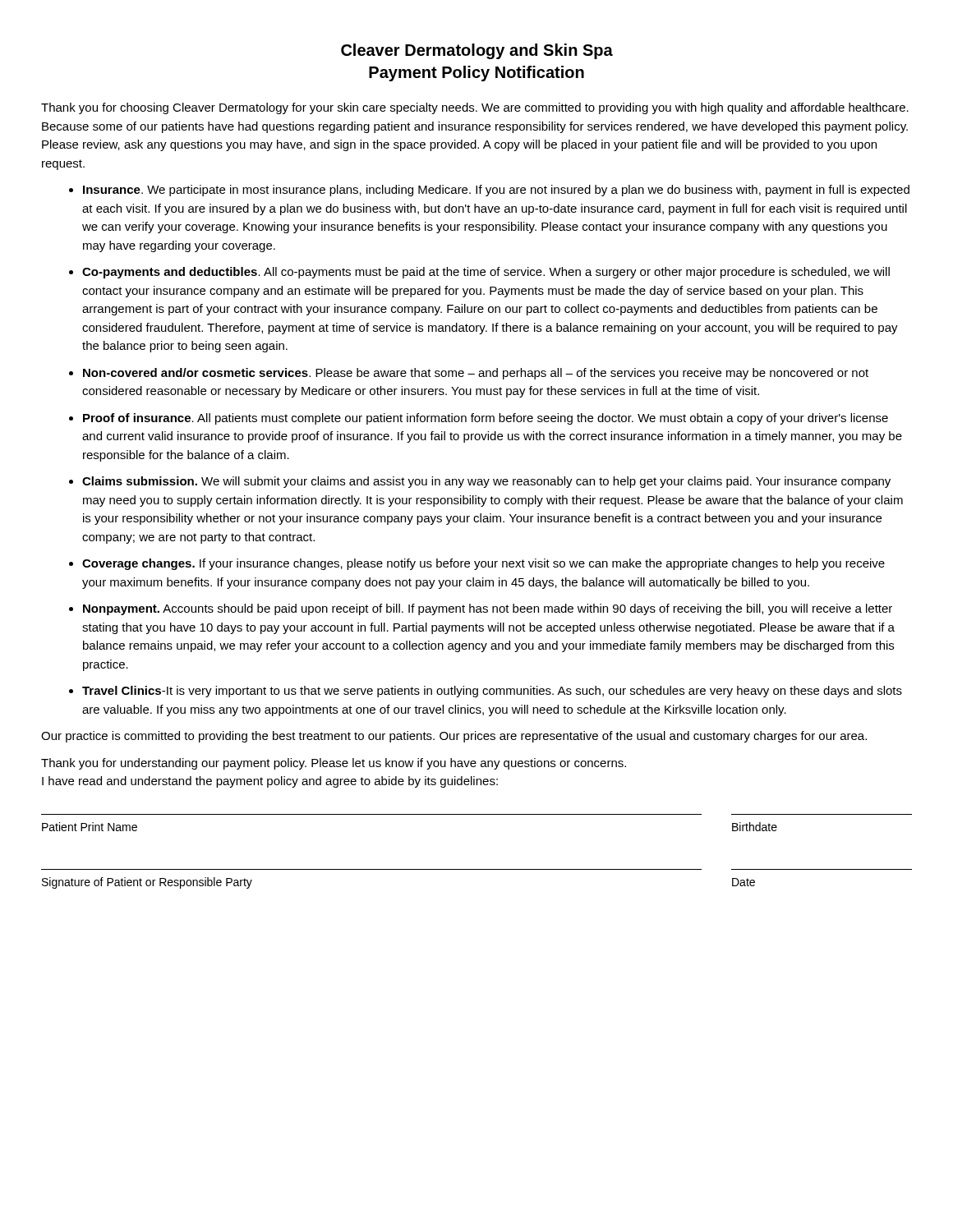Find the passage starting "Proof of insurance. All patients must"
The height and width of the screenshot is (1232, 953).
click(x=492, y=436)
